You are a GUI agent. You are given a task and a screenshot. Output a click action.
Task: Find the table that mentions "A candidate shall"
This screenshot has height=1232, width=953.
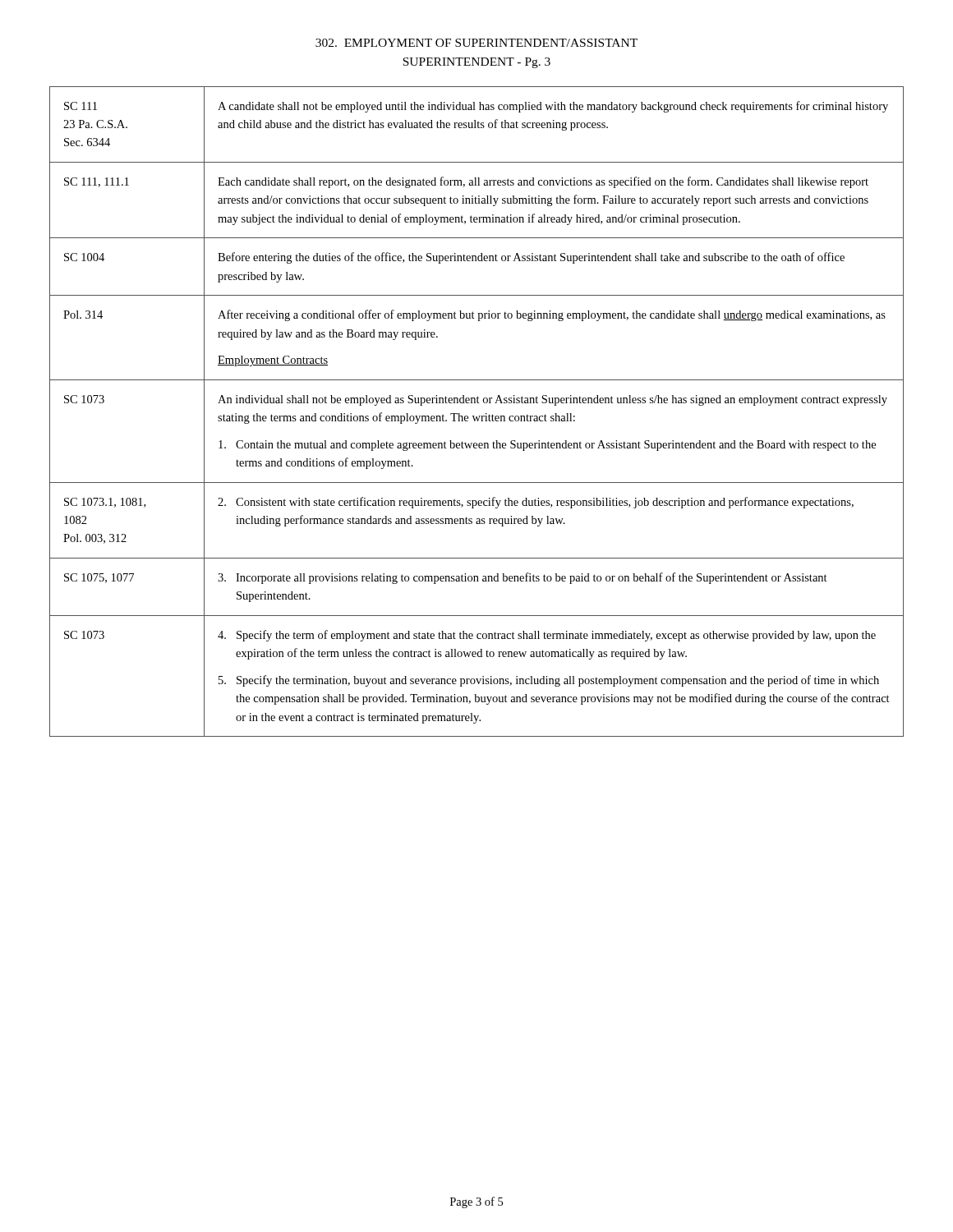pos(476,411)
